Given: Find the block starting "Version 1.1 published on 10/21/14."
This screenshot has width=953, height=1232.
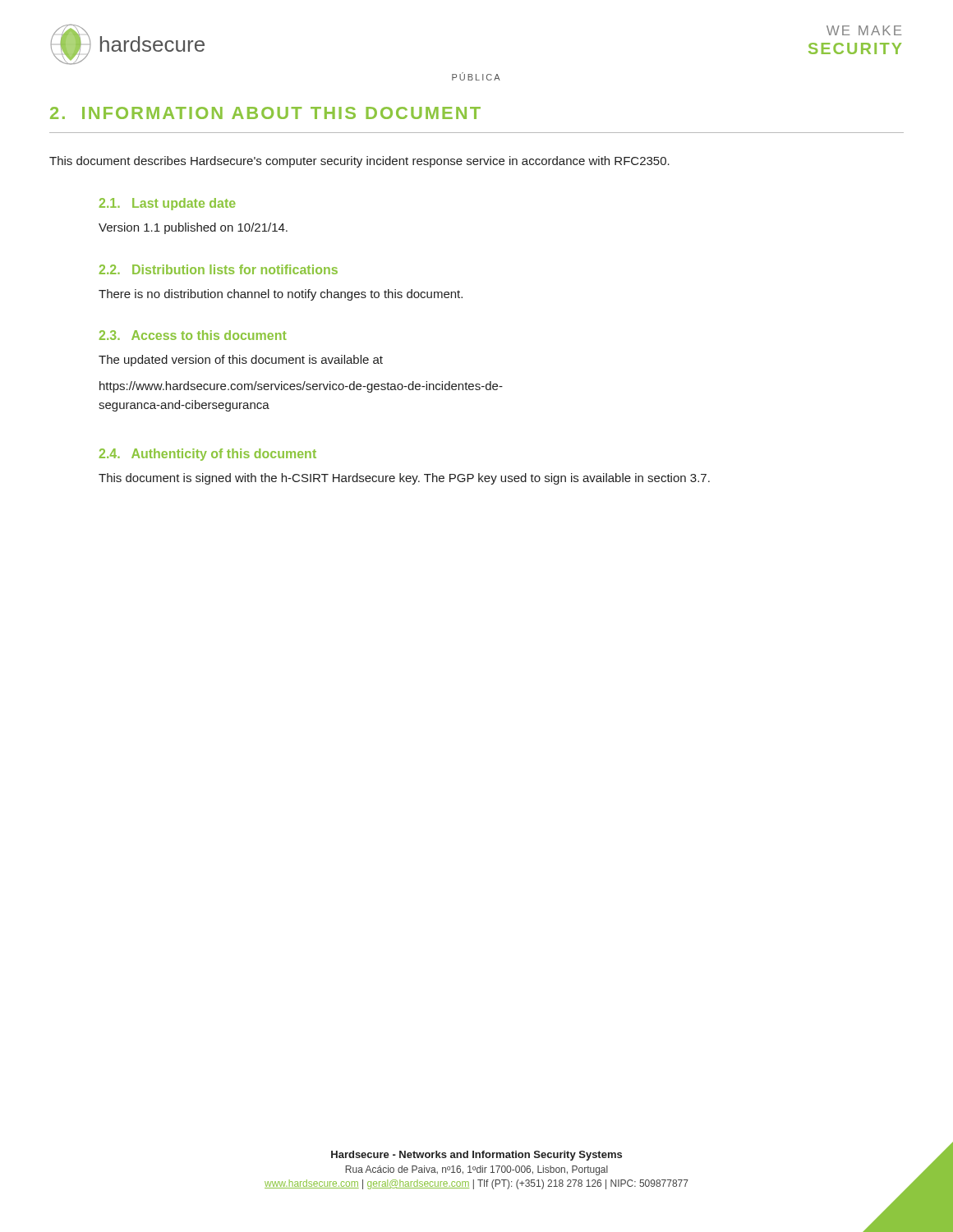Looking at the screenshot, I should (193, 227).
